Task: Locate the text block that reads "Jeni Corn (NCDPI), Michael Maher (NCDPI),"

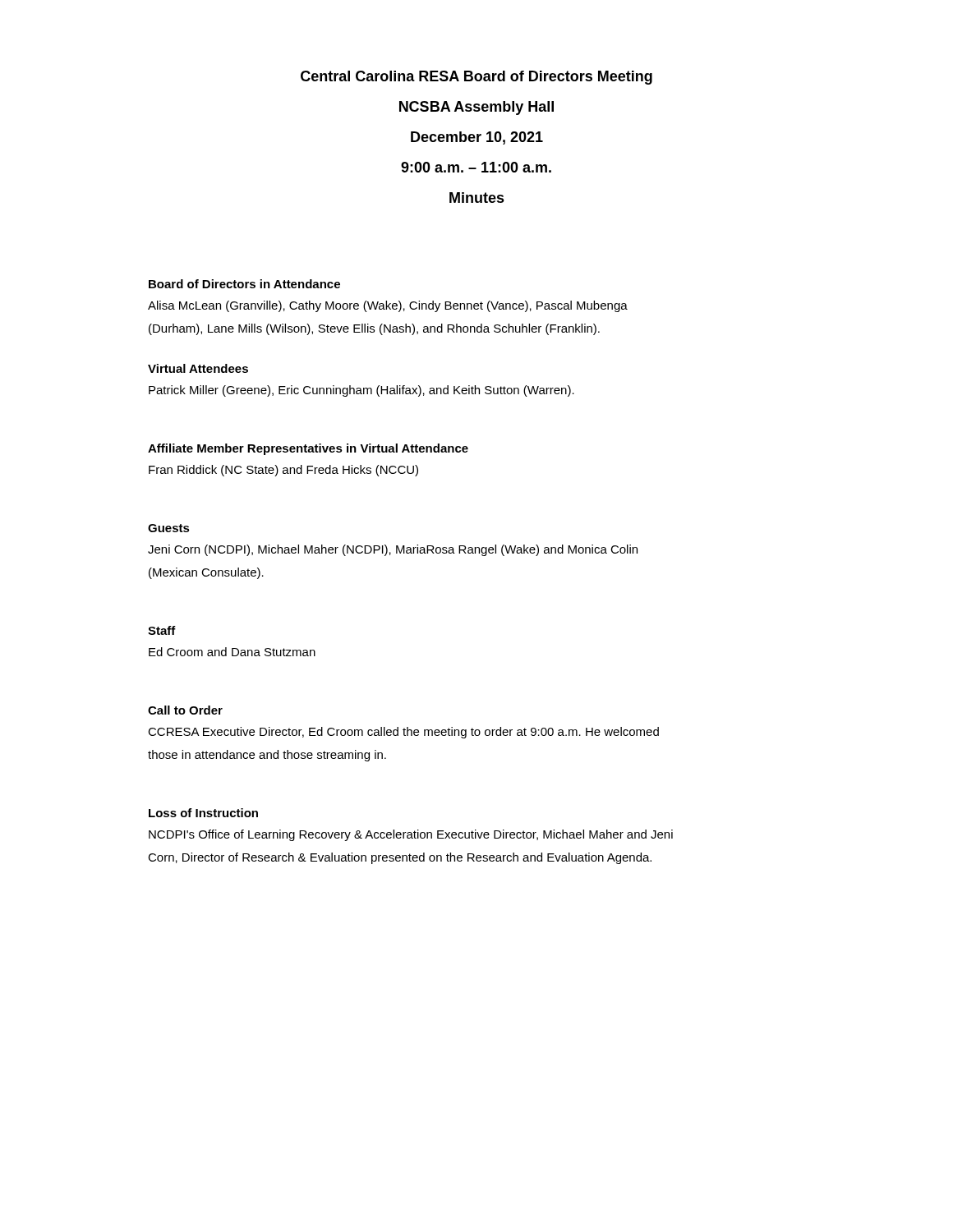Action: click(393, 549)
